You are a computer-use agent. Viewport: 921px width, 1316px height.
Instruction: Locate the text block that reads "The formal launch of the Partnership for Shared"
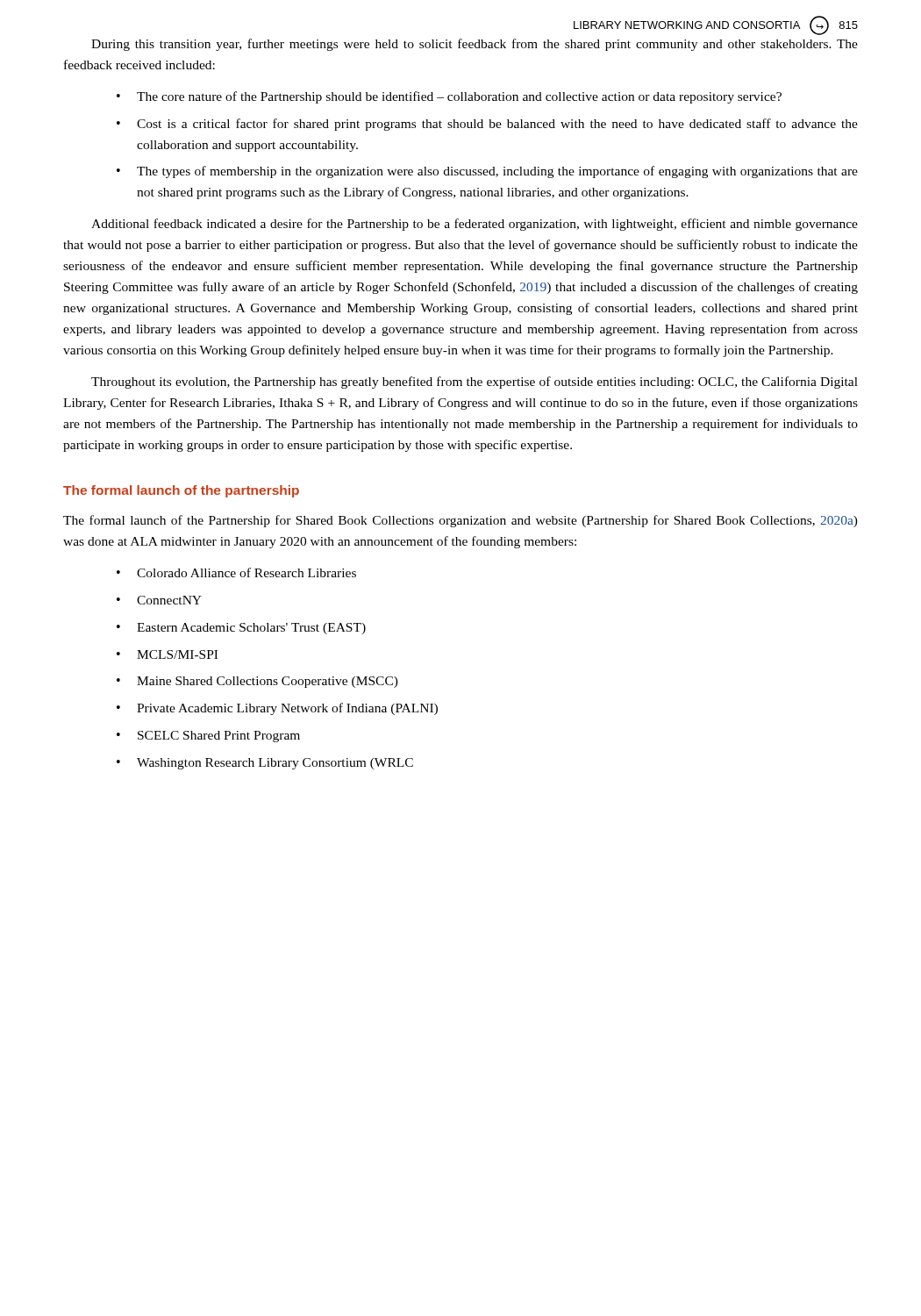tap(460, 530)
